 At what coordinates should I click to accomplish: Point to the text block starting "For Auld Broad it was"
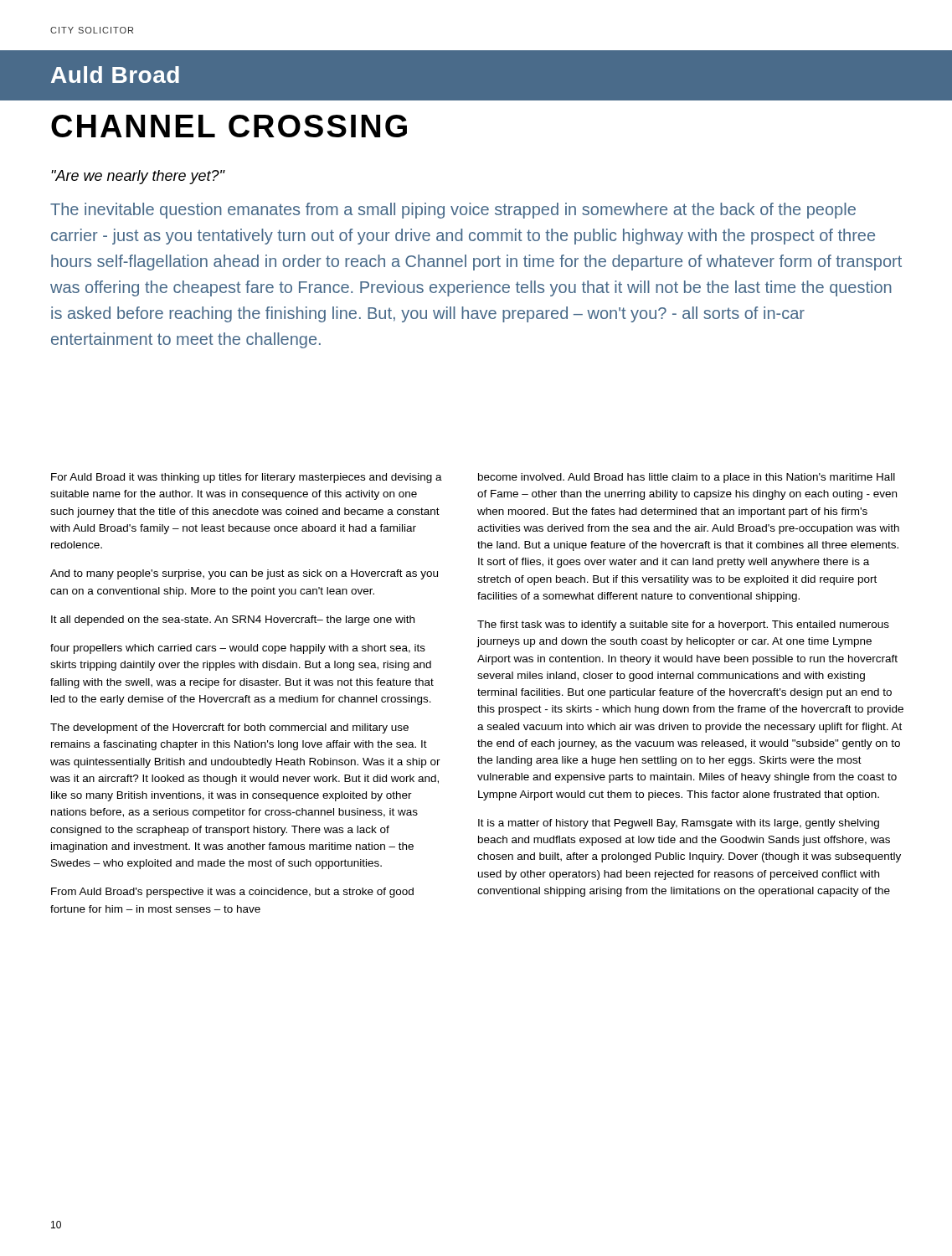(247, 693)
